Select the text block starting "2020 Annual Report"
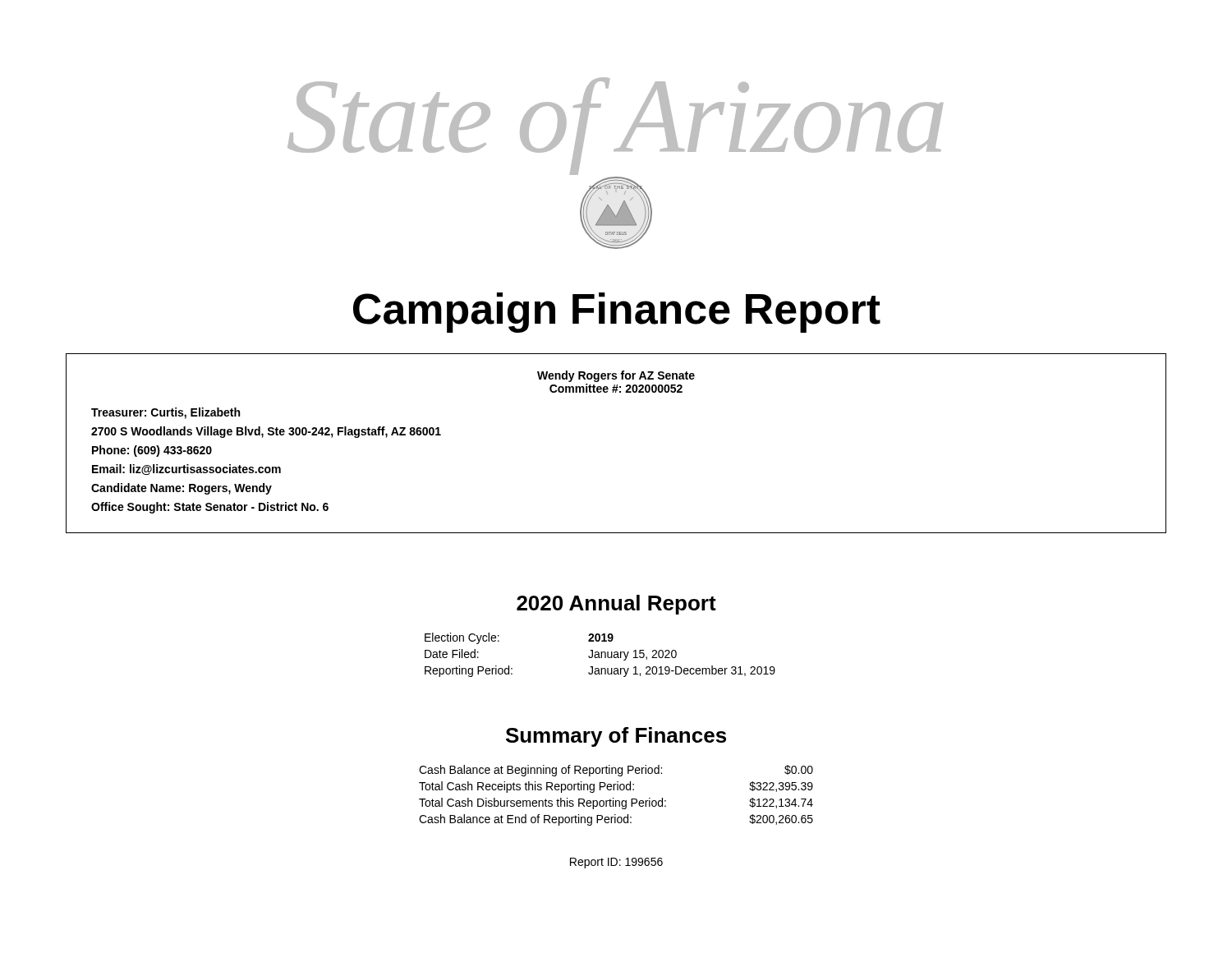 [x=616, y=603]
